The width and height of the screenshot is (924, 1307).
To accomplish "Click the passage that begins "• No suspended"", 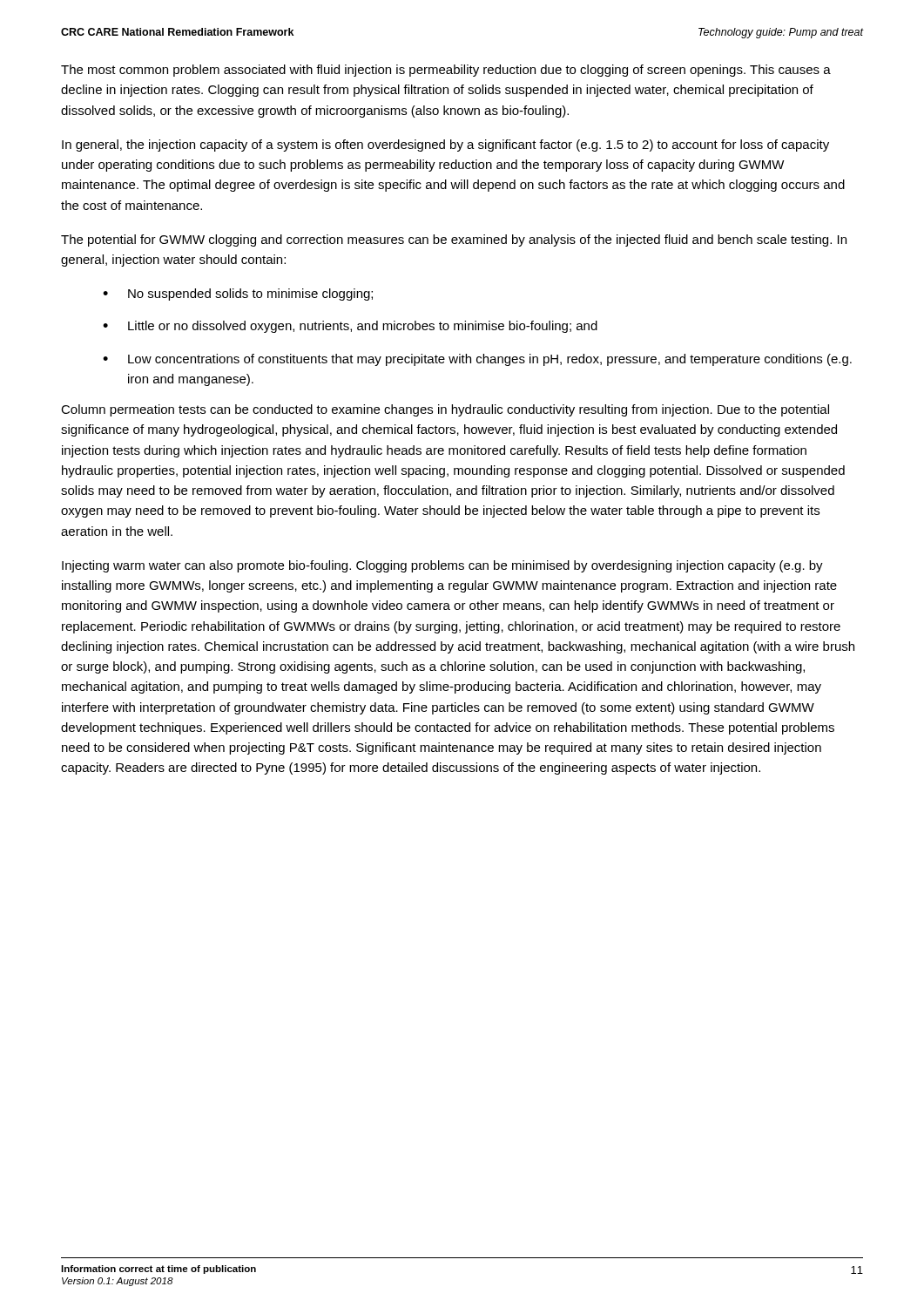I will pyautogui.click(x=238, y=295).
